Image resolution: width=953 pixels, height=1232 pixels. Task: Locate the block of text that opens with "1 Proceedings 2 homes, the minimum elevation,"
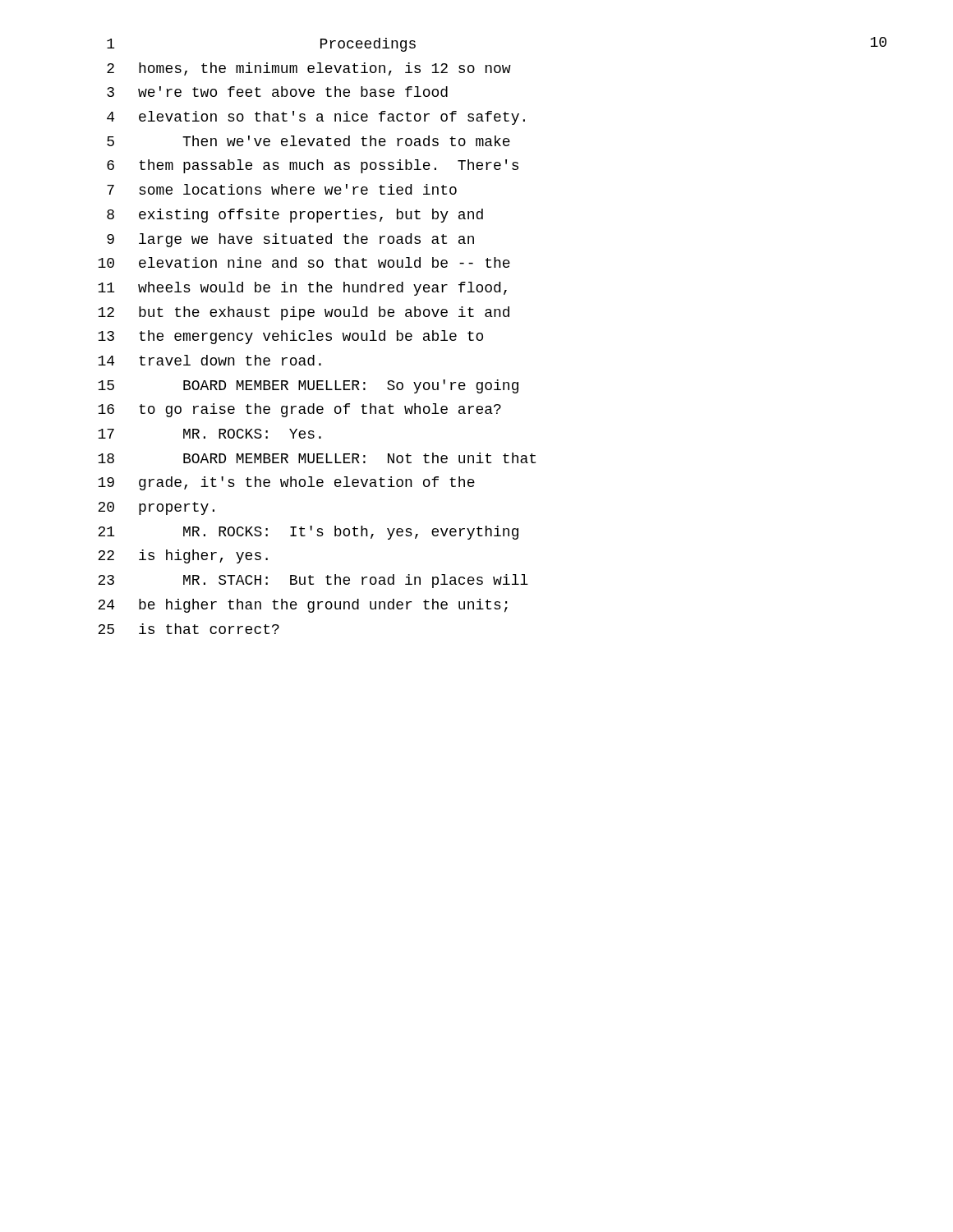pyautogui.click(x=456, y=338)
